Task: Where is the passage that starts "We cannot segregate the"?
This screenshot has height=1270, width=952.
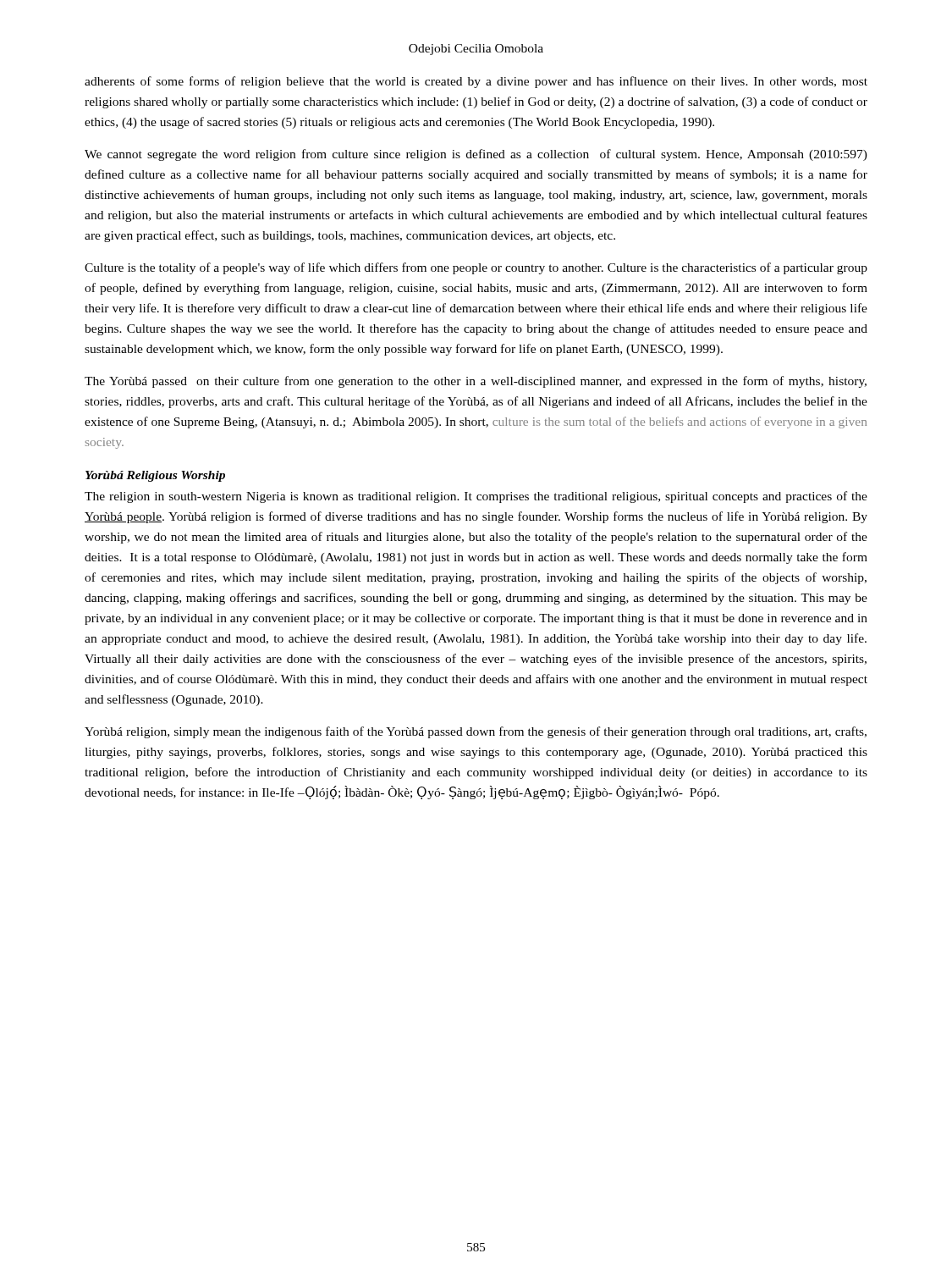Action: point(476,194)
